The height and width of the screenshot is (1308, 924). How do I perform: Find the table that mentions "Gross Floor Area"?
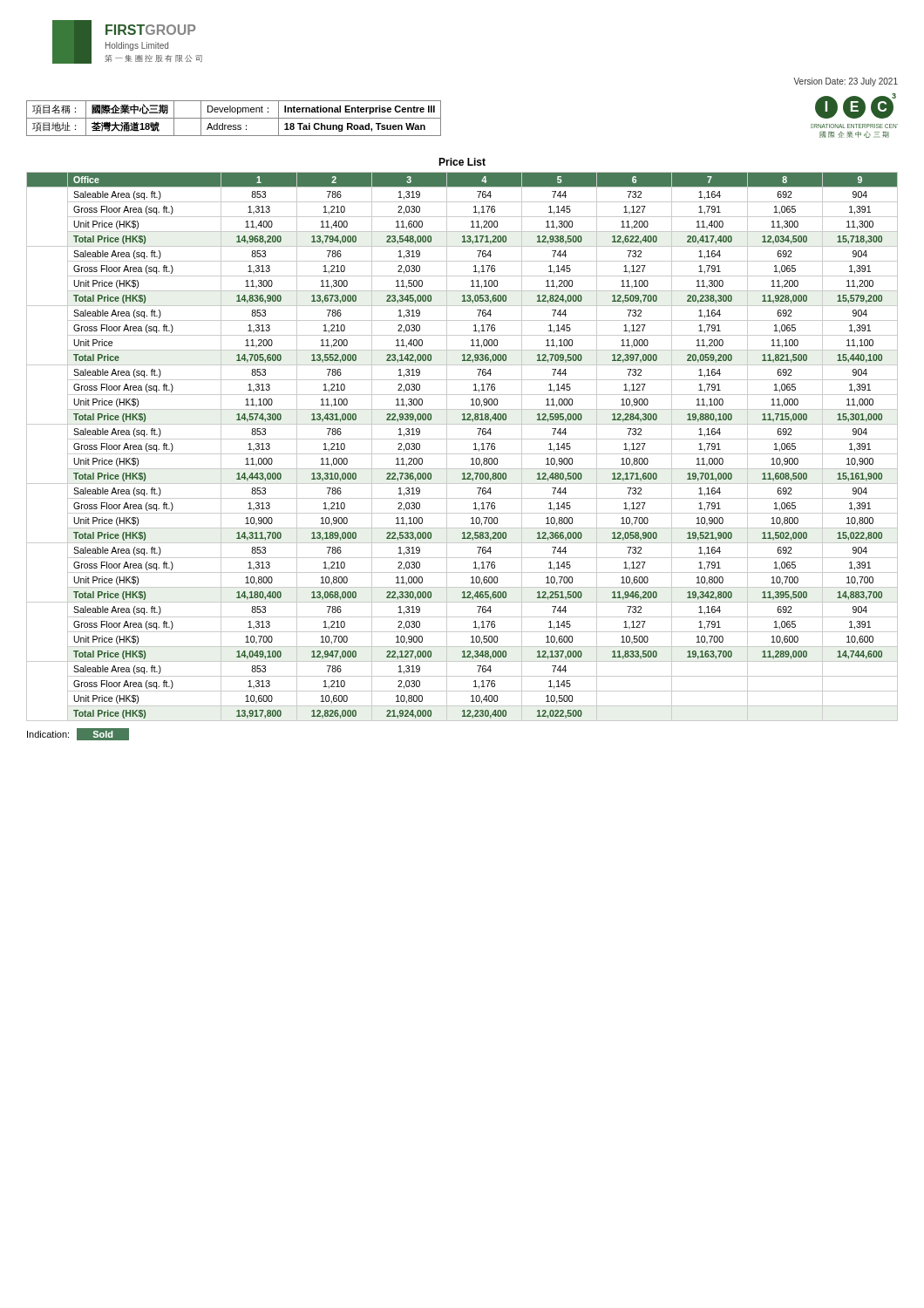click(462, 446)
